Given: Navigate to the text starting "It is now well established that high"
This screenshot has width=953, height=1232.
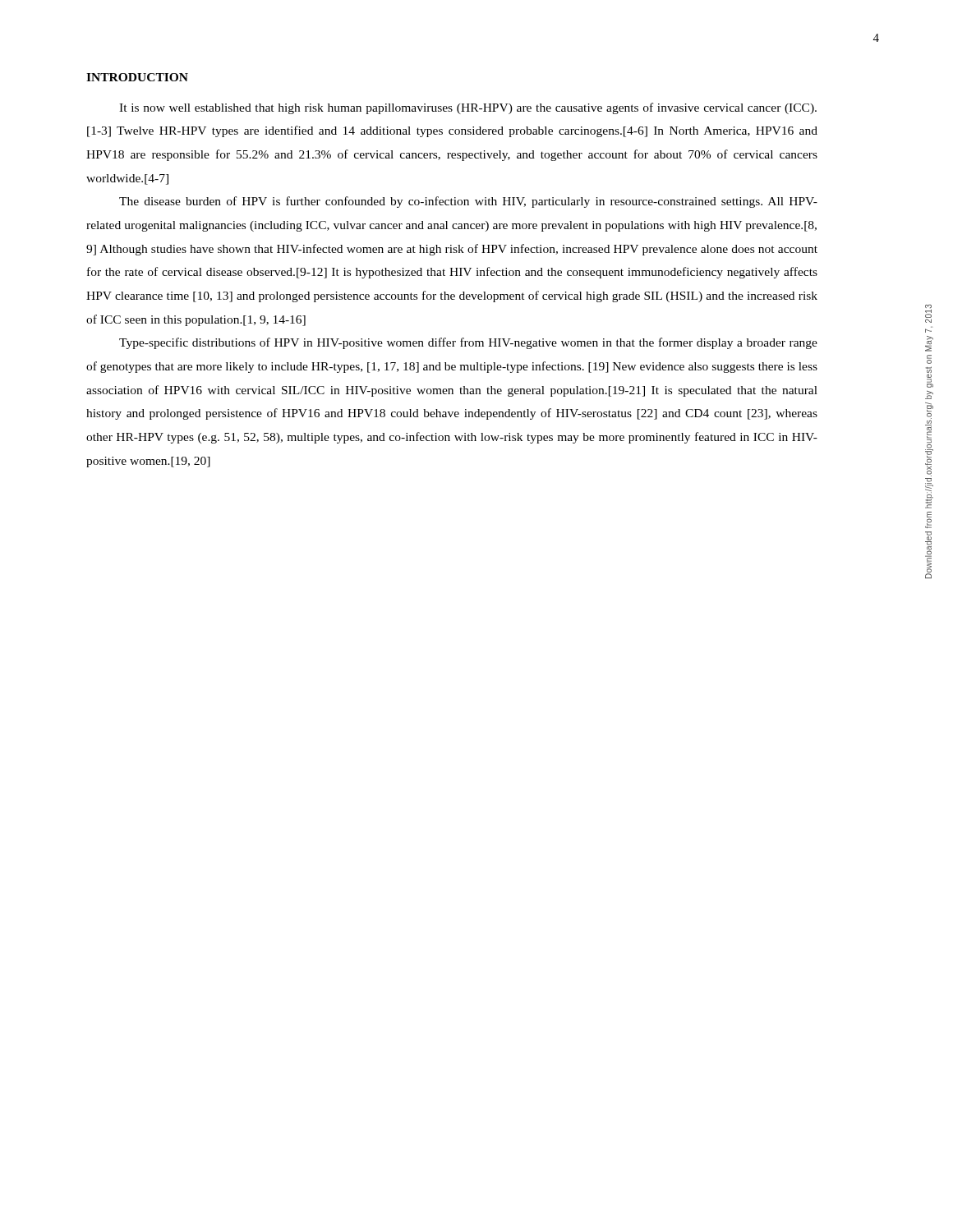Looking at the screenshot, I should [x=452, y=142].
